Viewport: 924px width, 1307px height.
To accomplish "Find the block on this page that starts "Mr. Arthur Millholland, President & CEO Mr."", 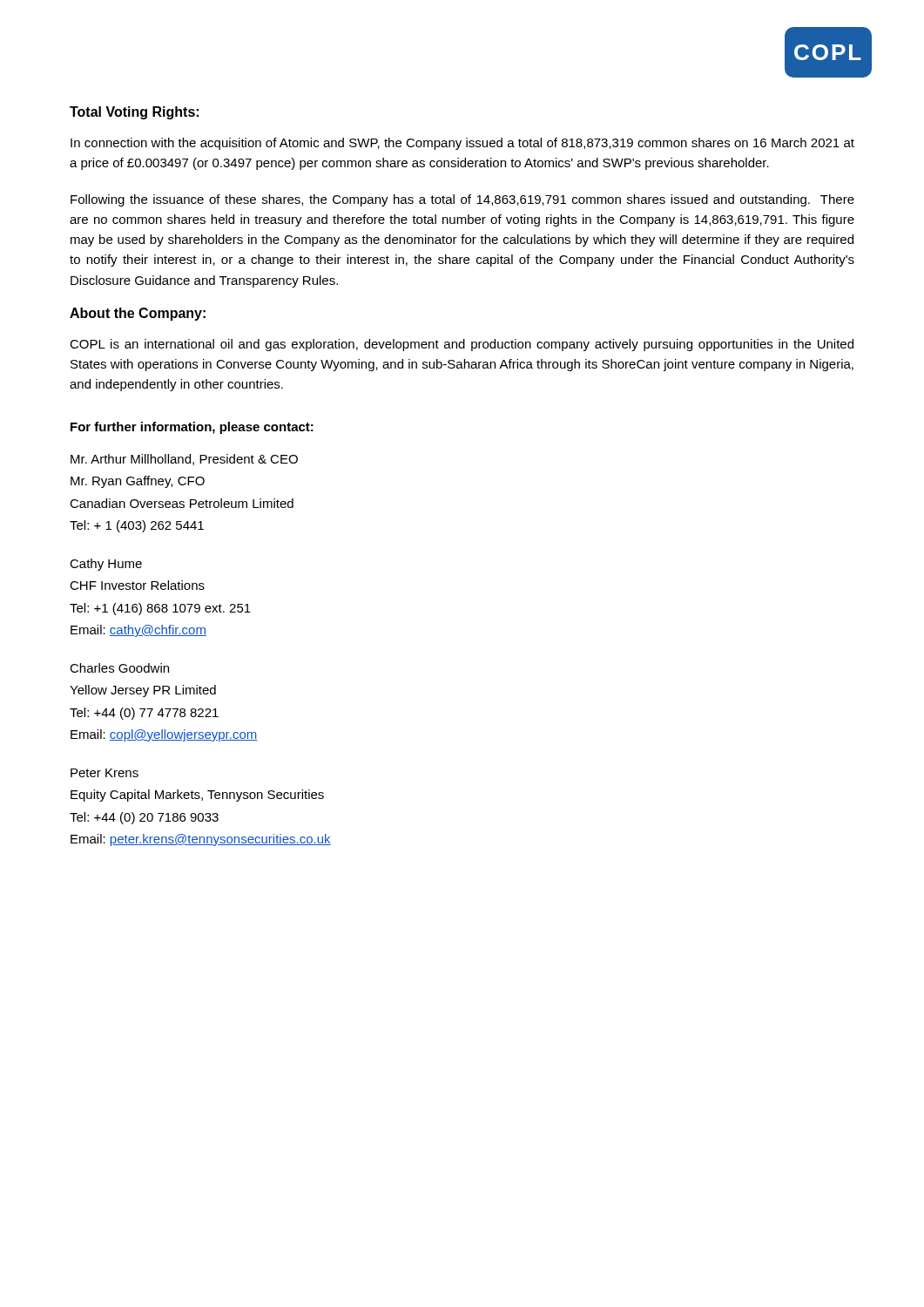I will 184,492.
